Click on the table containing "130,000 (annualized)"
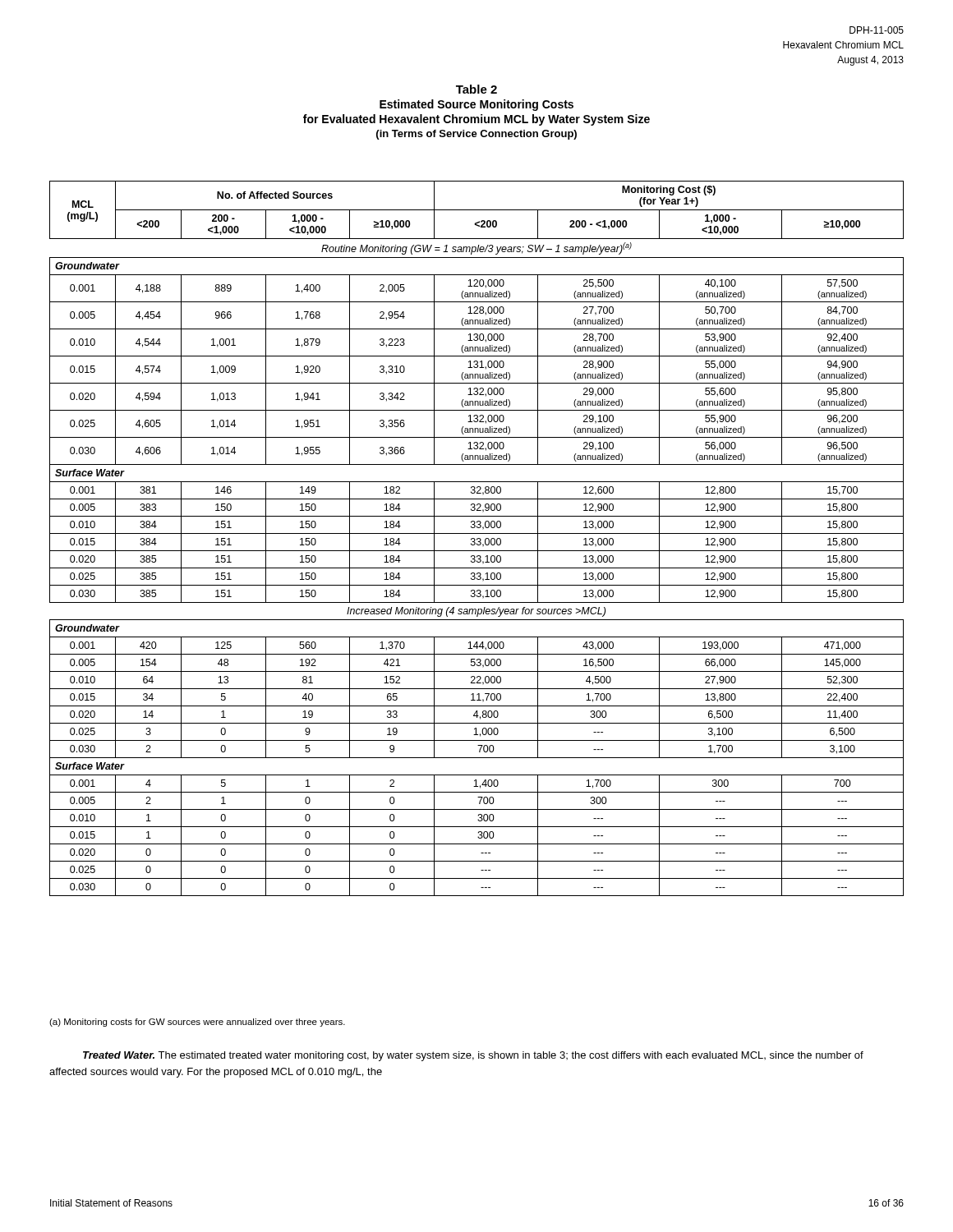Screen dimensions: 1232x953 point(476,538)
